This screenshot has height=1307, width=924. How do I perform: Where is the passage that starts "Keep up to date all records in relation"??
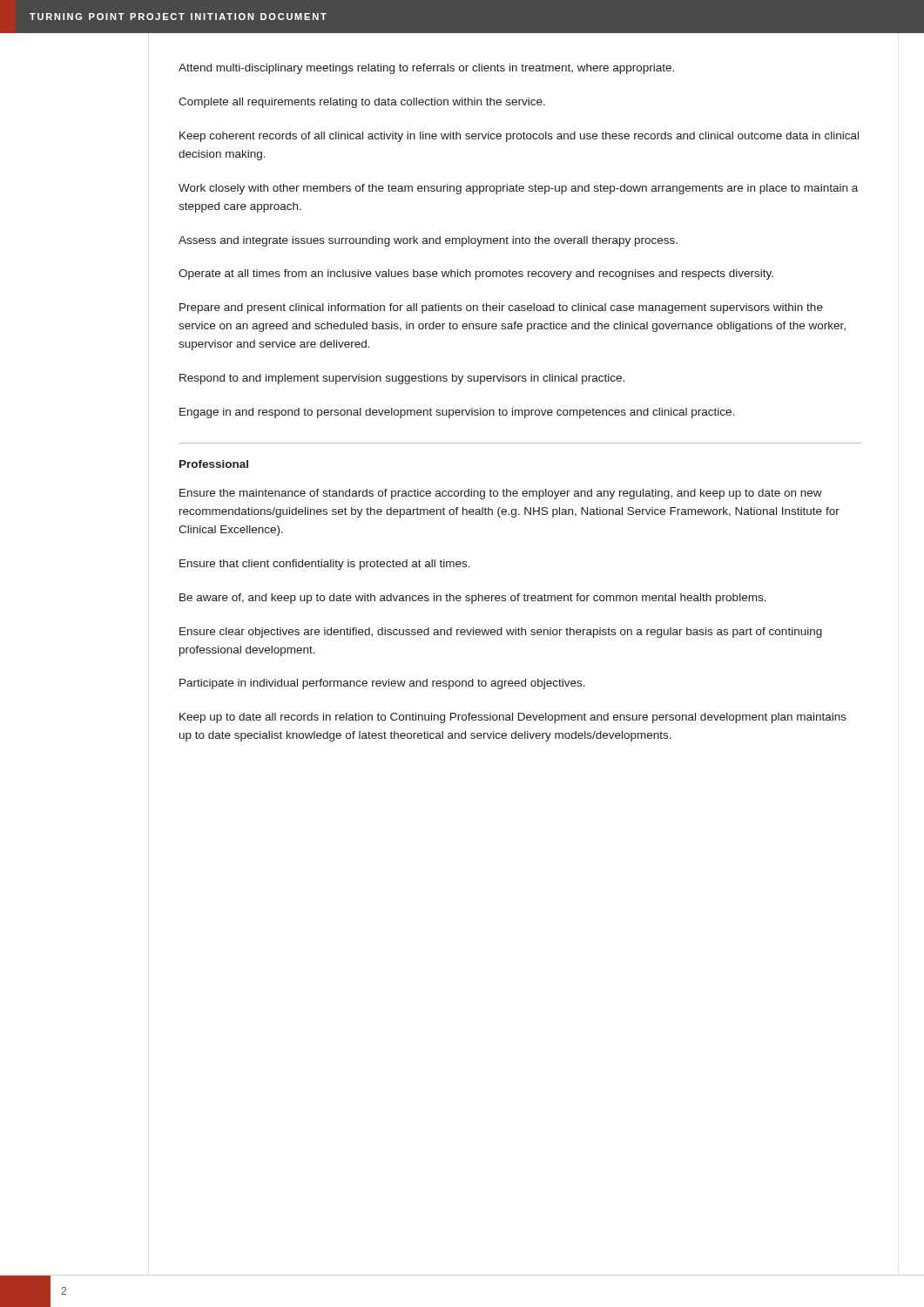(512, 726)
